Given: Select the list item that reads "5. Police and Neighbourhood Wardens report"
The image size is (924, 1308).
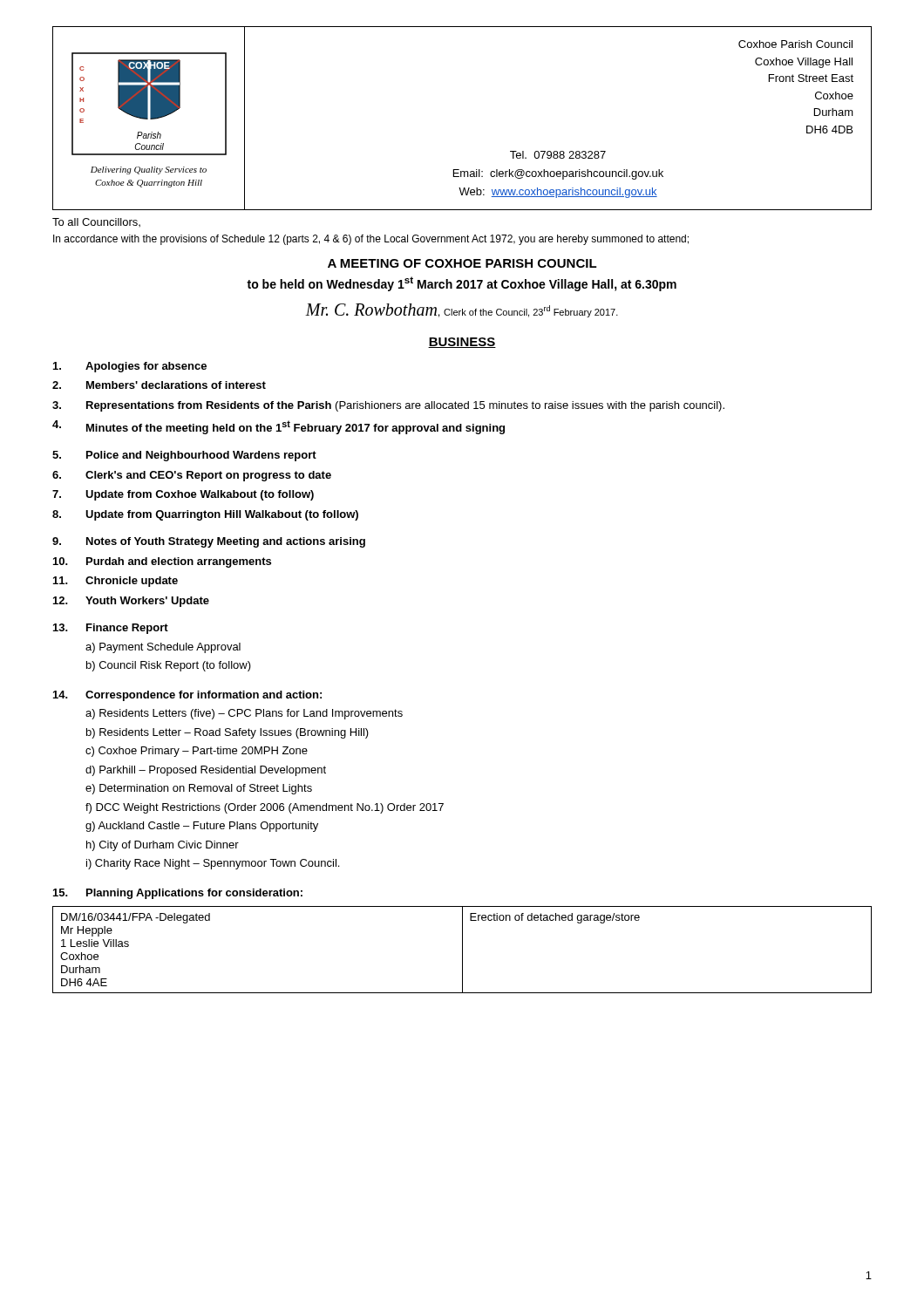Looking at the screenshot, I should tap(184, 456).
